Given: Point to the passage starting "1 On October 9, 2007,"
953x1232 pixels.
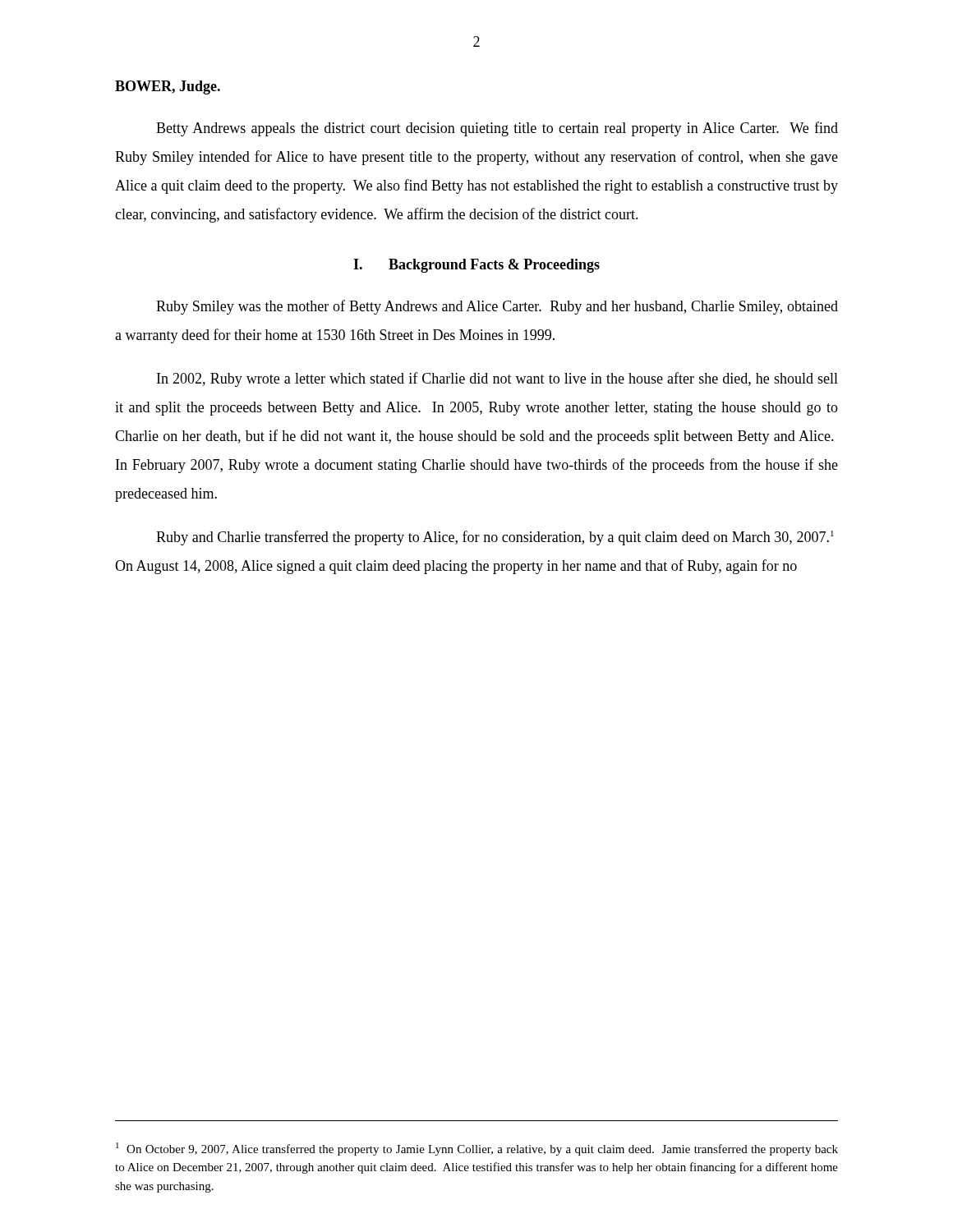Looking at the screenshot, I should coord(476,1167).
